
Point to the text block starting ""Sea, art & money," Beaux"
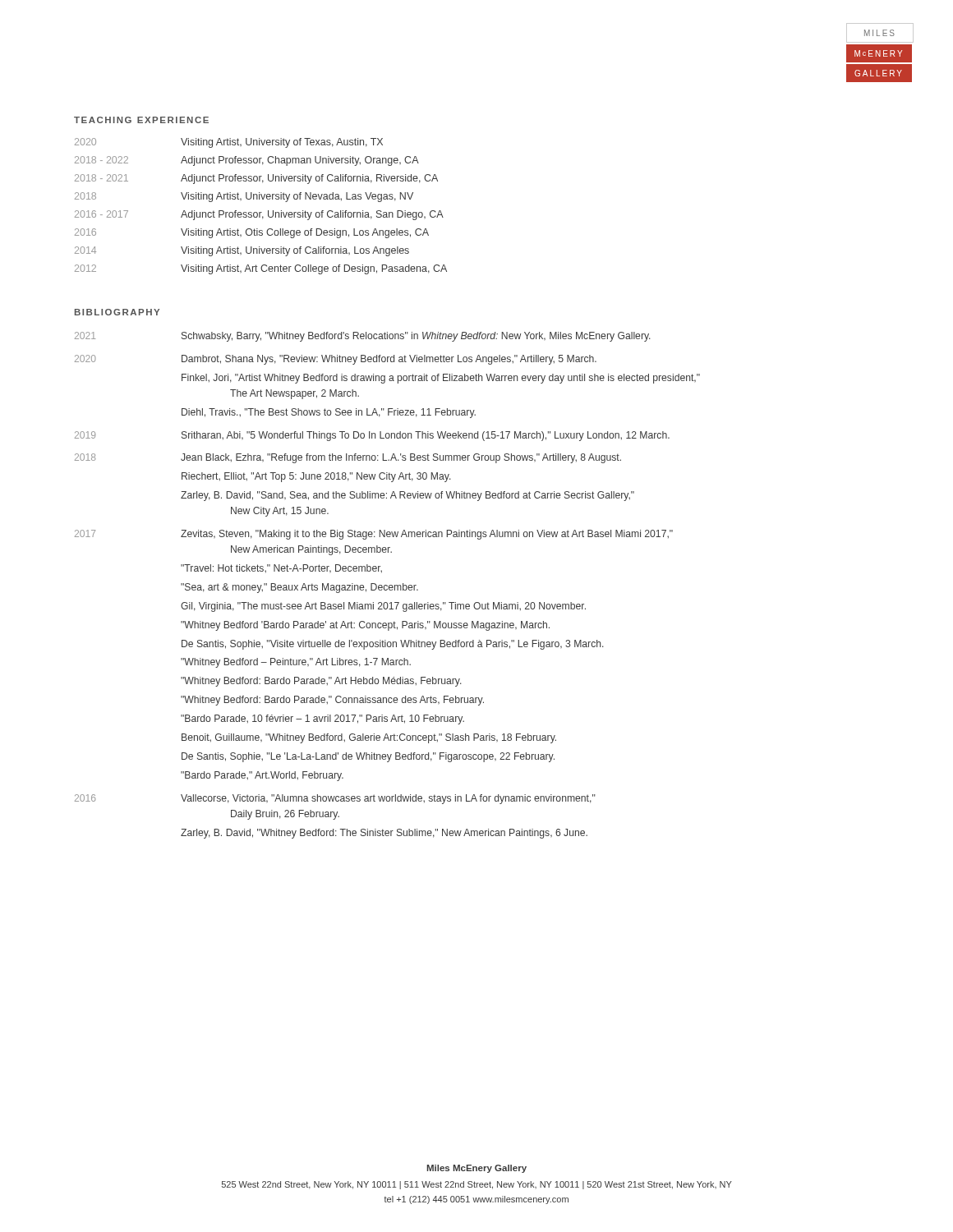[x=300, y=587]
